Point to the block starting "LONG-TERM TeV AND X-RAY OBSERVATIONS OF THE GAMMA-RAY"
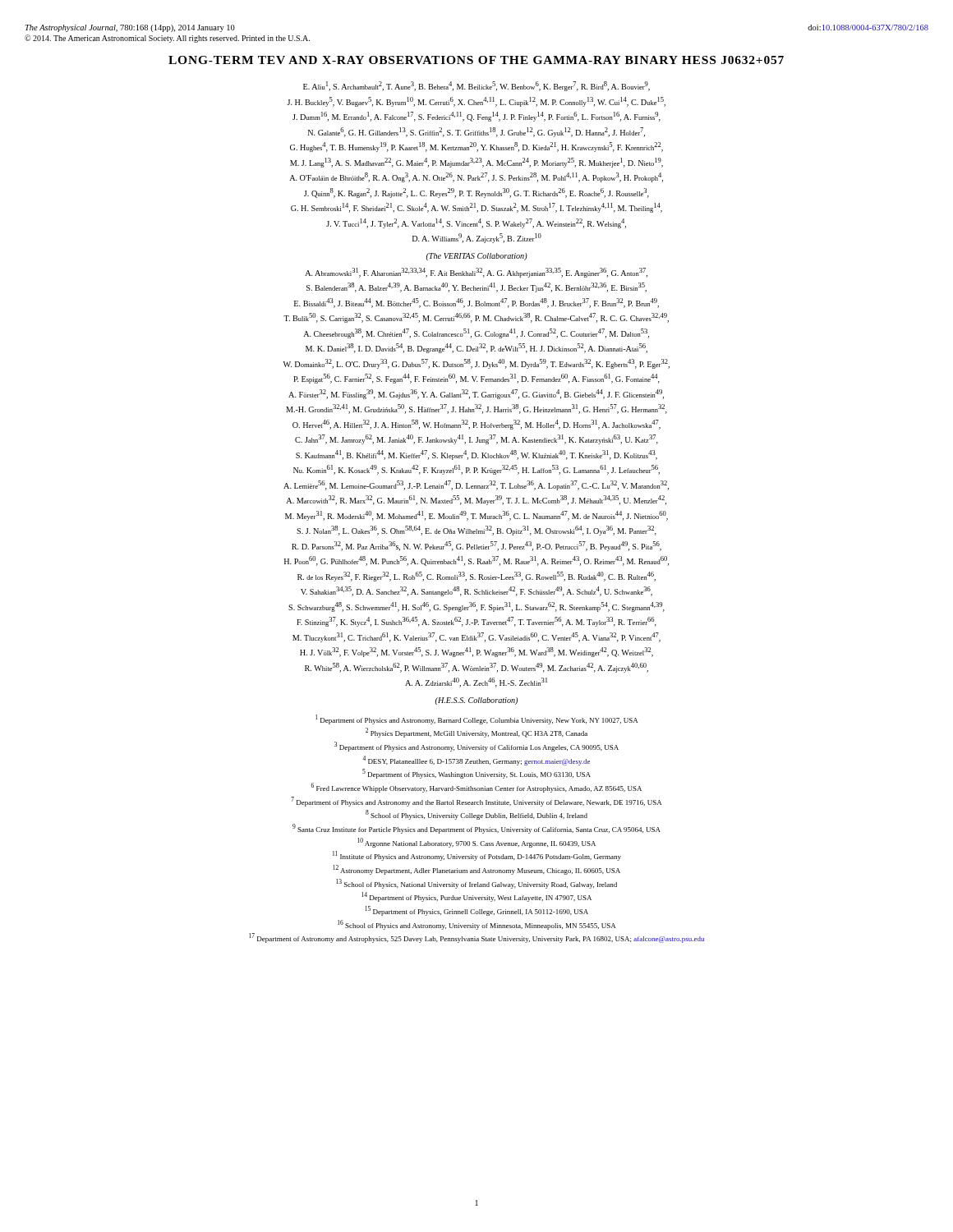The image size is (953, 1232). 476,60
